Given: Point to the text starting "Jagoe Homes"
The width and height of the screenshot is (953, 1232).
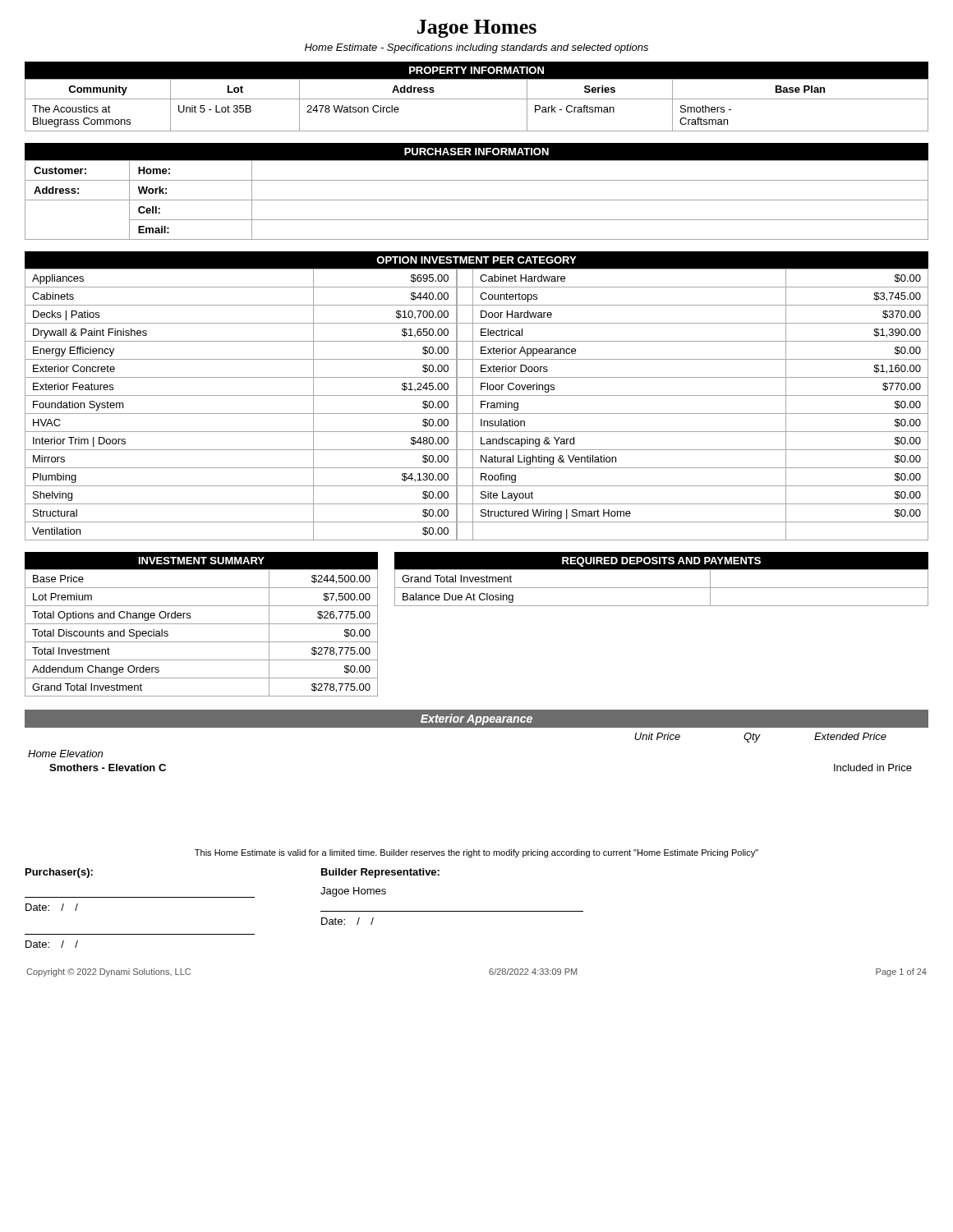Looking at the screenshot, I should click(476, 27).
